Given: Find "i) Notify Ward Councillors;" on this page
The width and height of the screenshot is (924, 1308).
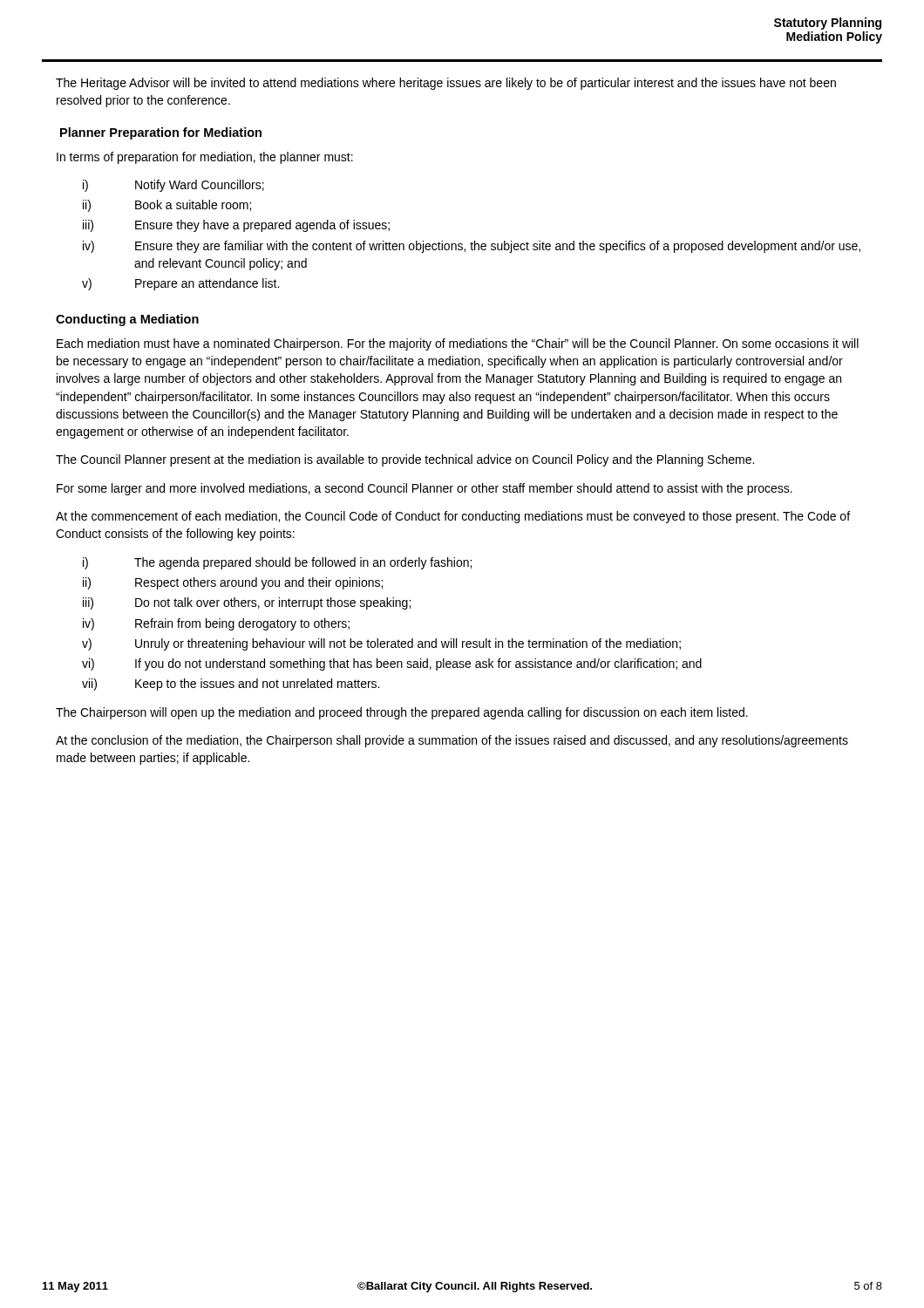Looking at the screenshot, I should point(173,186).
